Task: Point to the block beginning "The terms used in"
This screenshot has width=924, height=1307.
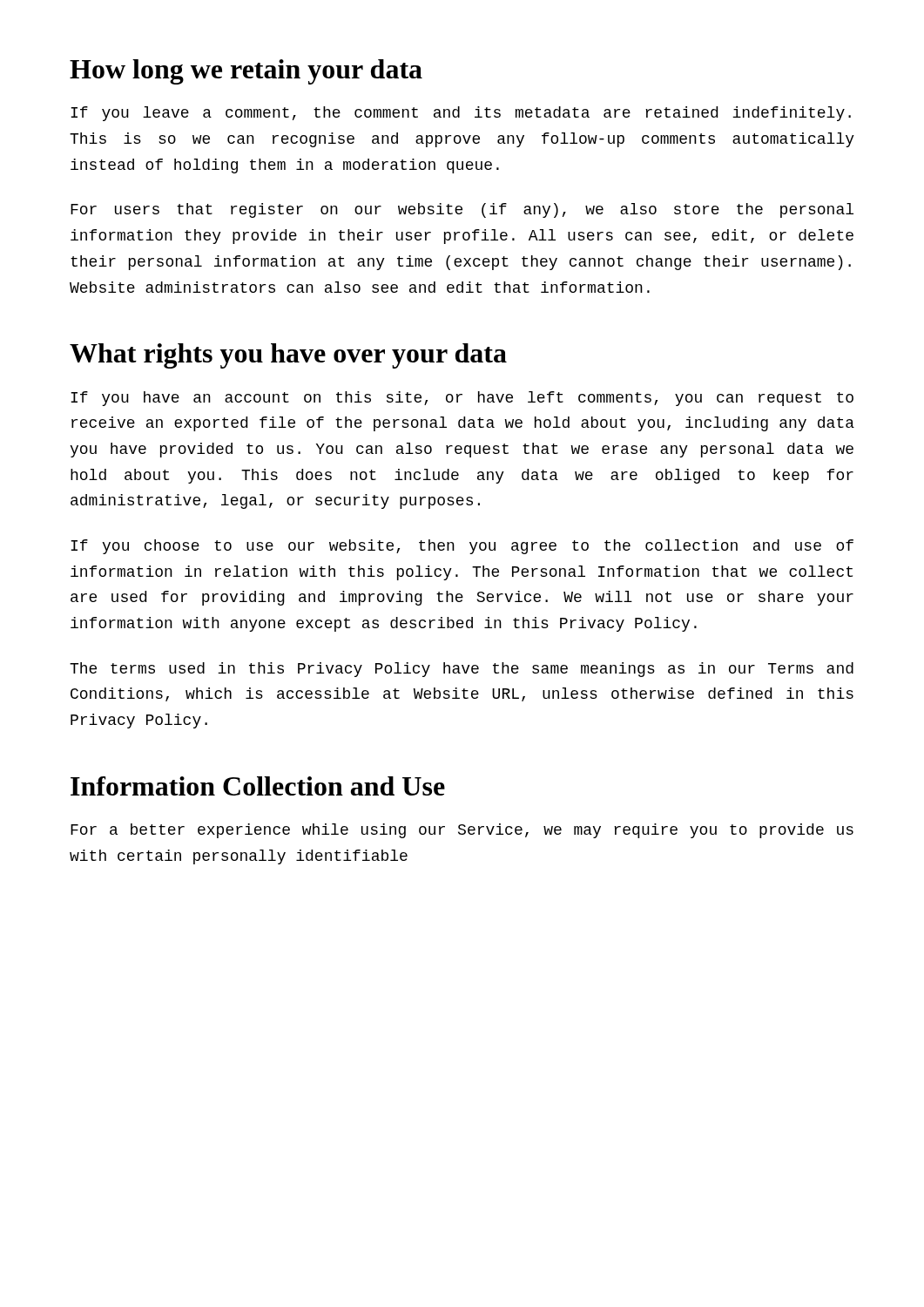Action: [462, 695]
